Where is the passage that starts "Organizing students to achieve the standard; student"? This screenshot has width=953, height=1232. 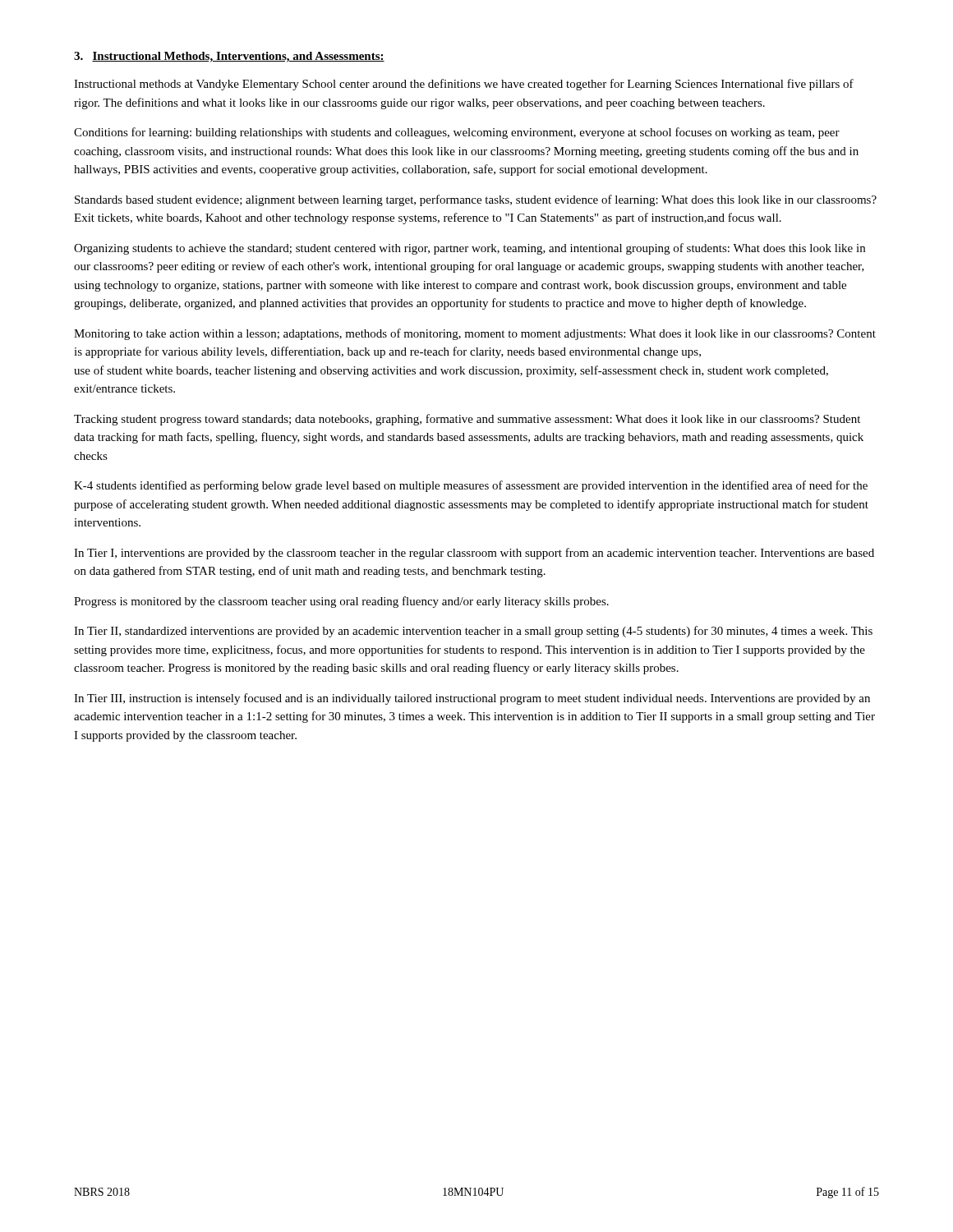[x=470, y=275]
